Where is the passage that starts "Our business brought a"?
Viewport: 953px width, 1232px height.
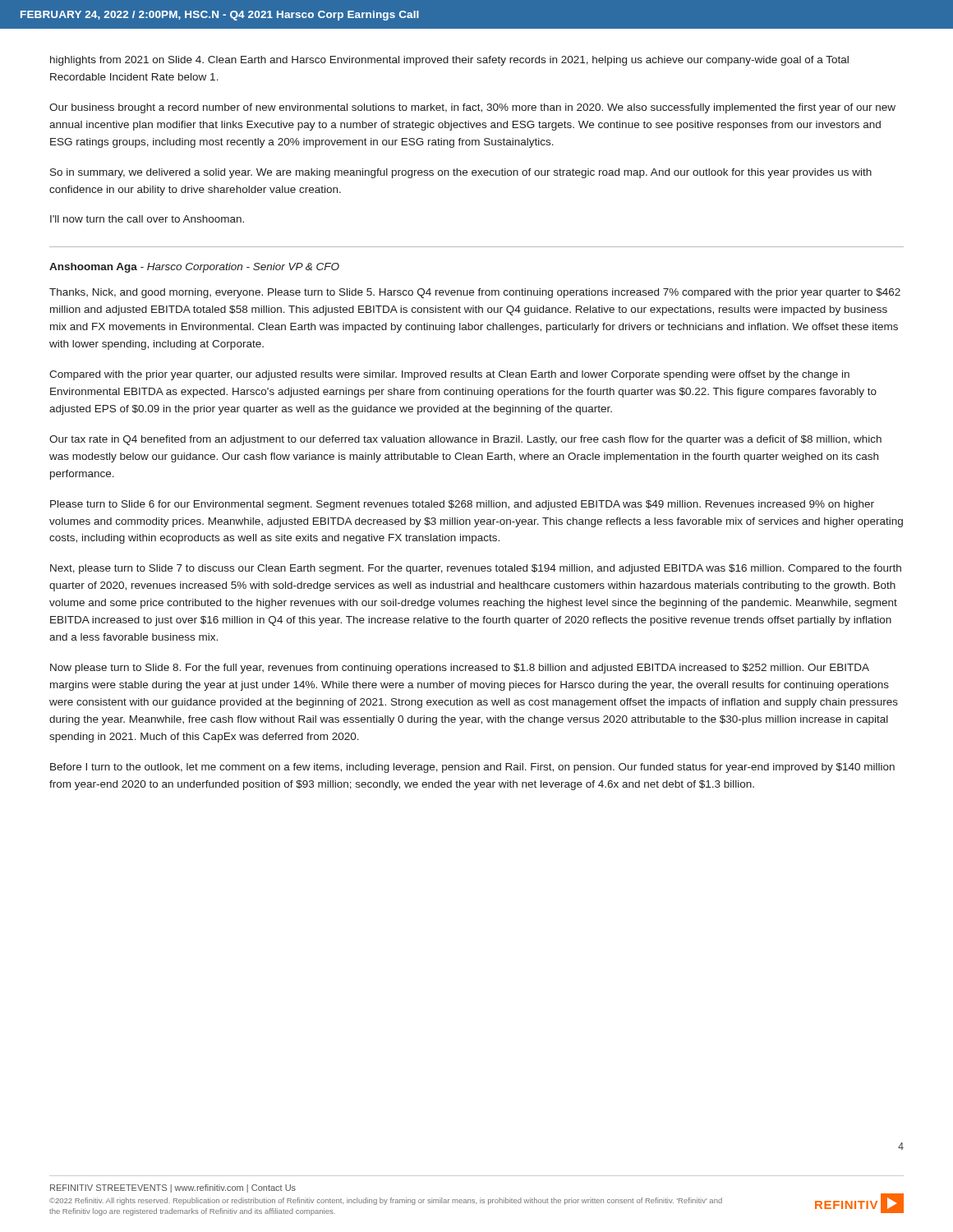(472, 124)
